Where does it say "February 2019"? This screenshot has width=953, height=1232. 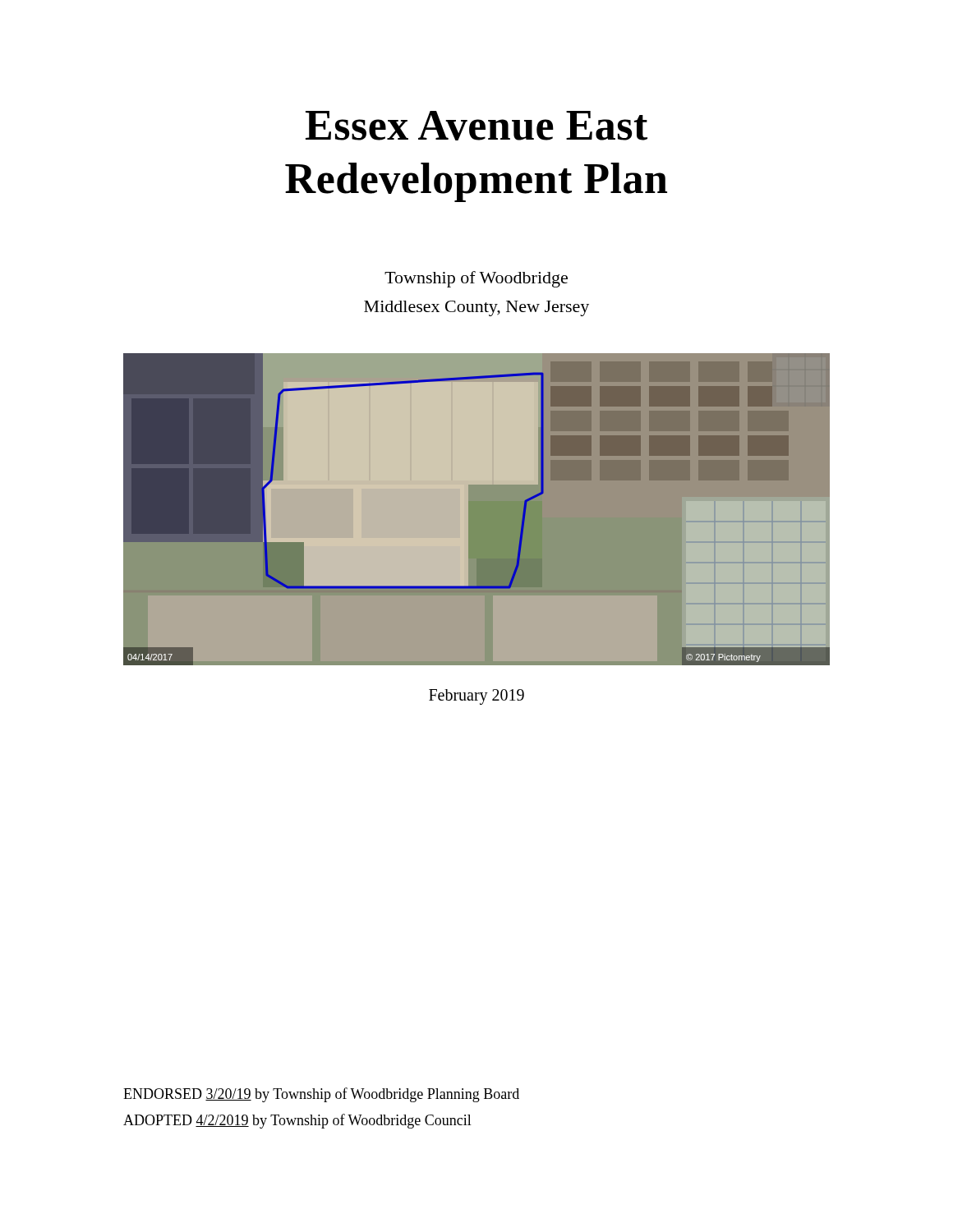(476, 695)
